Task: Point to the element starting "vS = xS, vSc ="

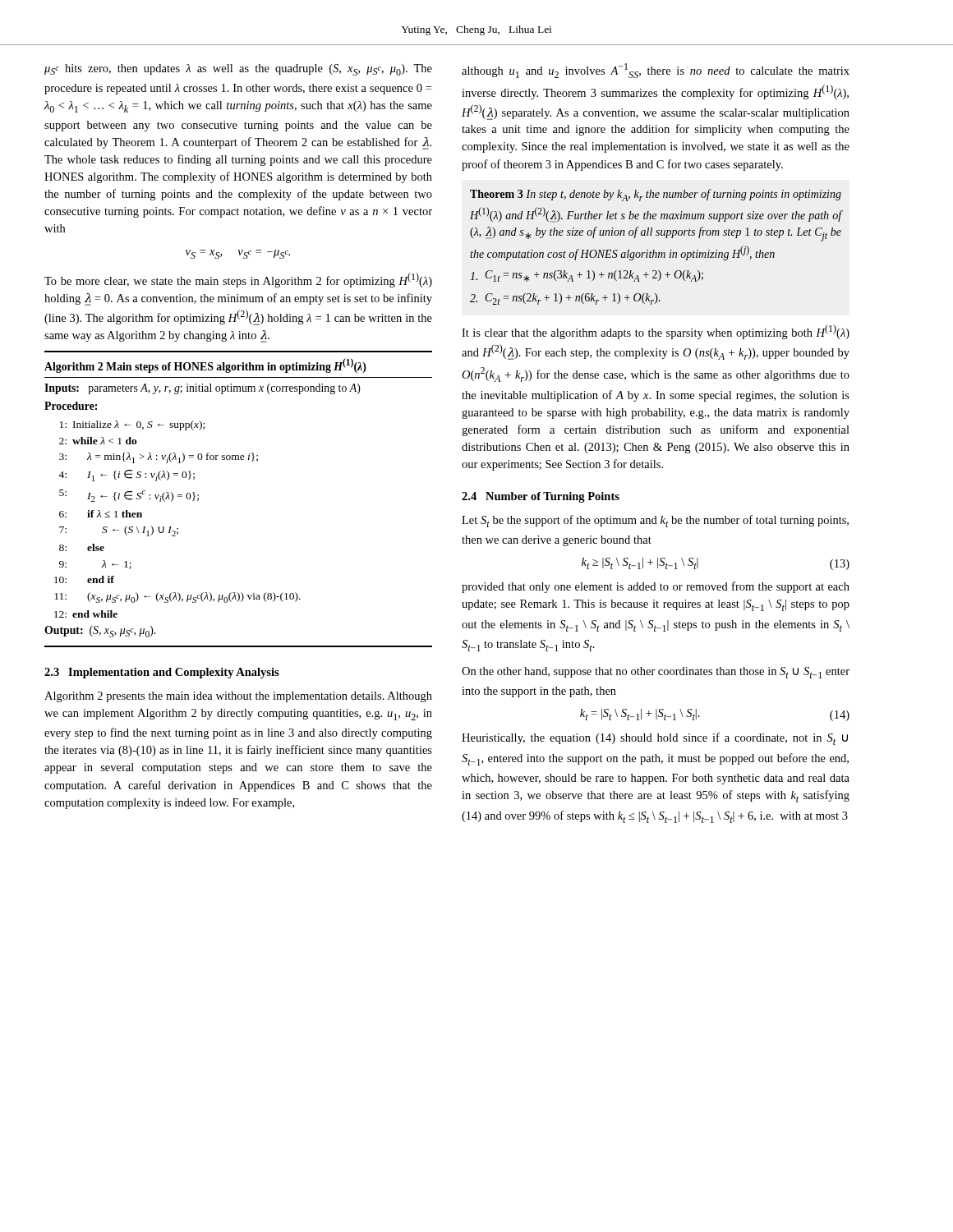Action: [238, 253]
